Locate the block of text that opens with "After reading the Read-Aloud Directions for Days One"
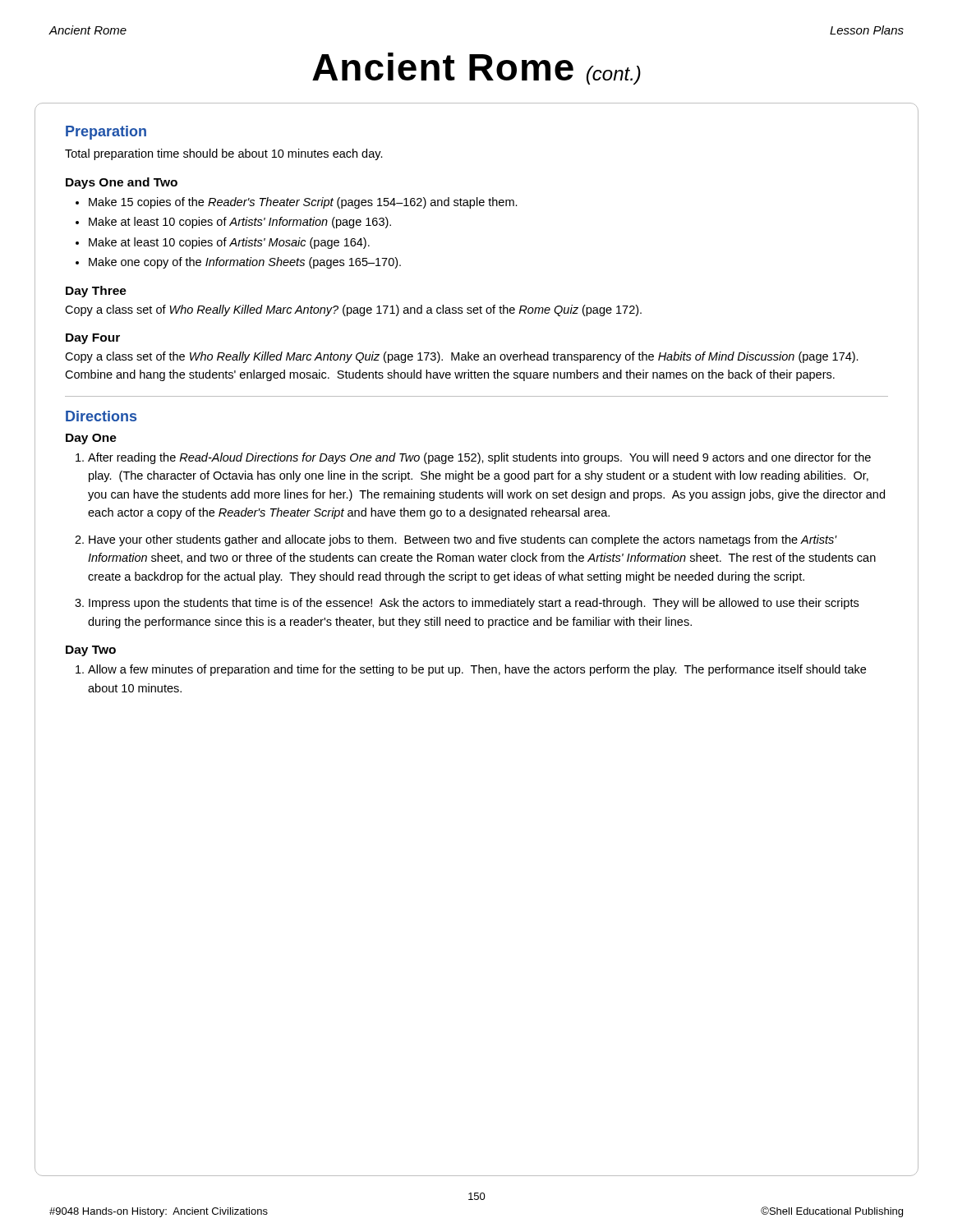This screenshot has width=953, height=1232. [487, 485]
